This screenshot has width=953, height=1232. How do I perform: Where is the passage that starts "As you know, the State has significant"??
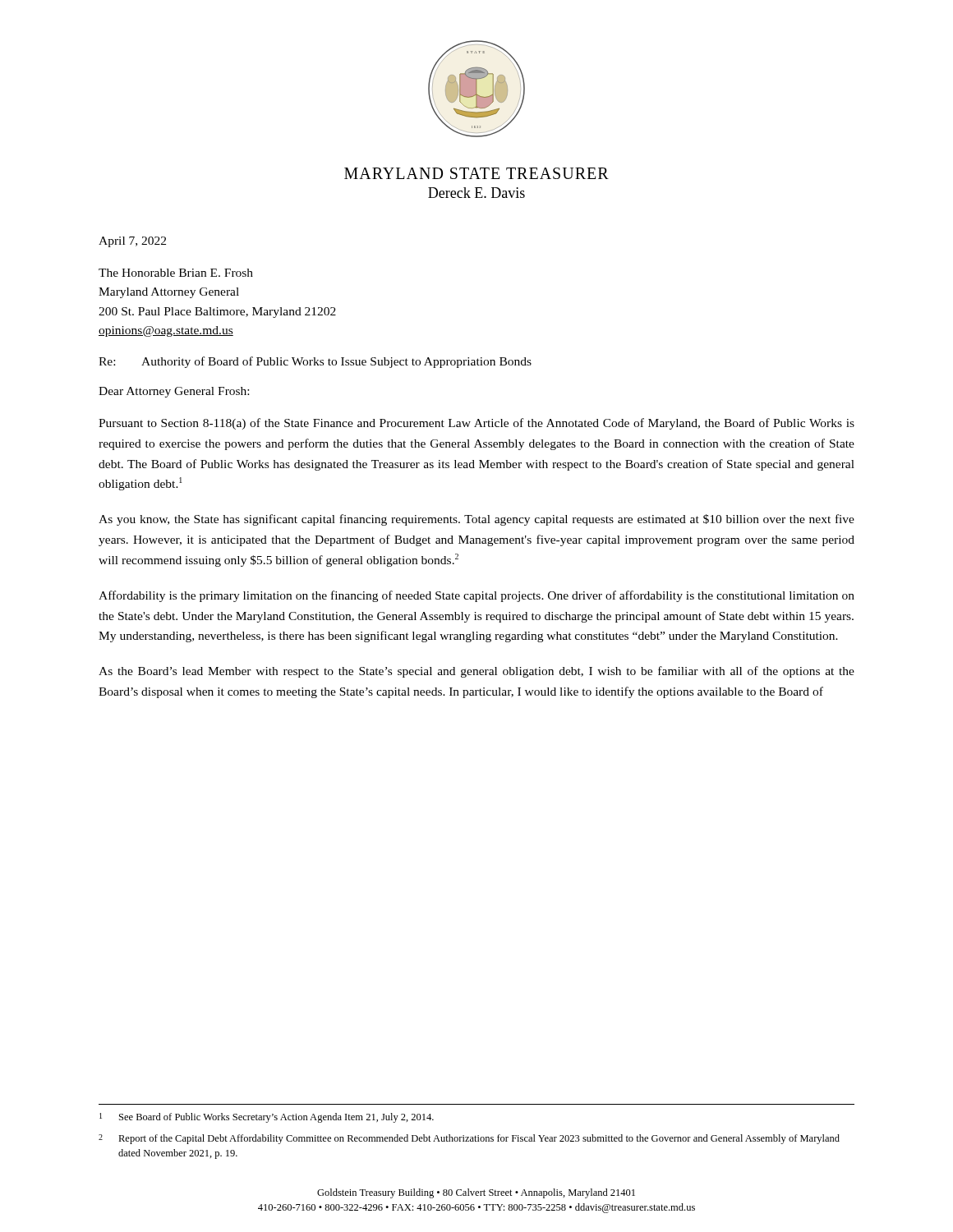476,539
